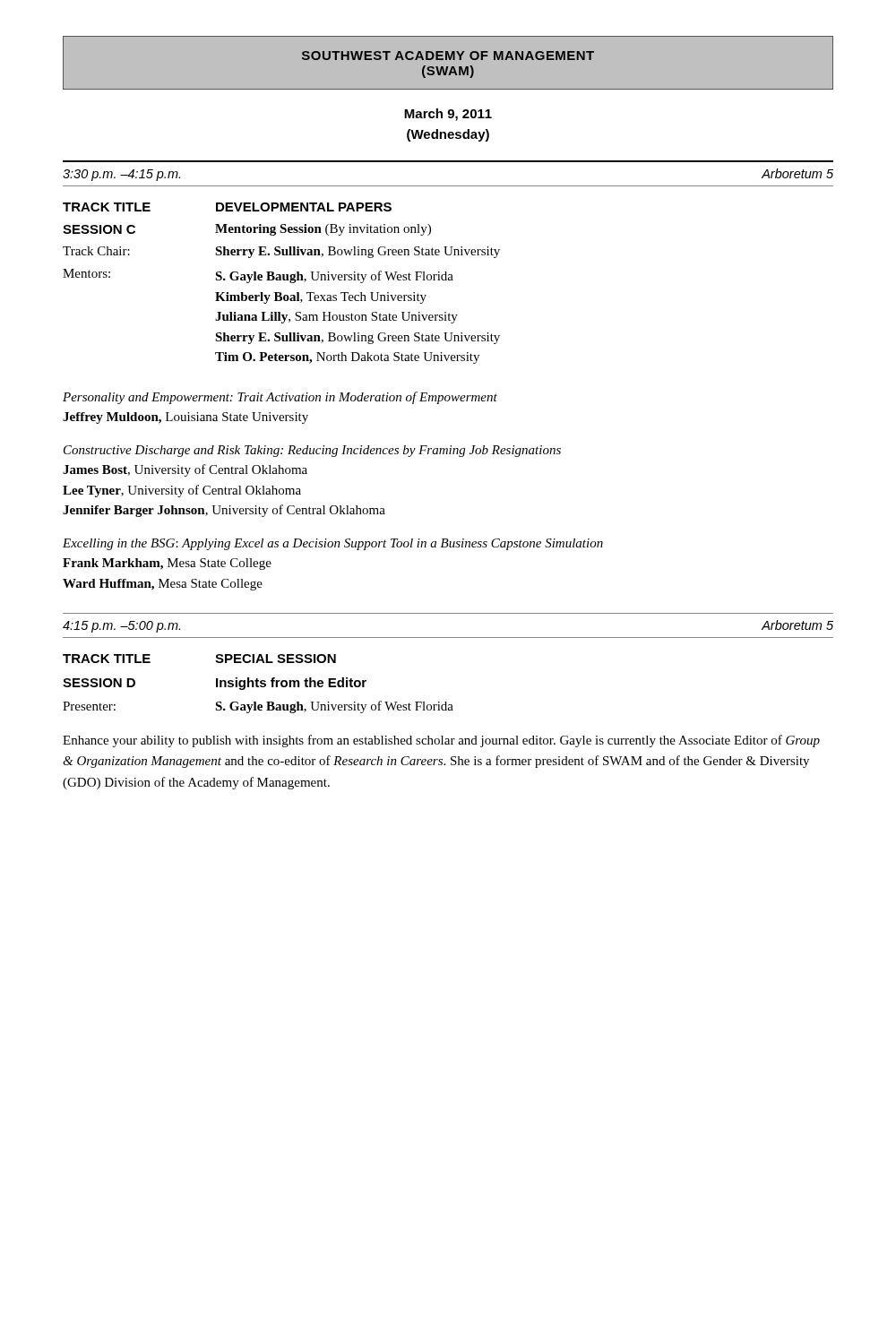The height and width of the screenshot is (1344, 896).
Task: Navigate to the text block starting "SPECIAL SESSION"
Action: pyautogui.click(x=276, y=658)
